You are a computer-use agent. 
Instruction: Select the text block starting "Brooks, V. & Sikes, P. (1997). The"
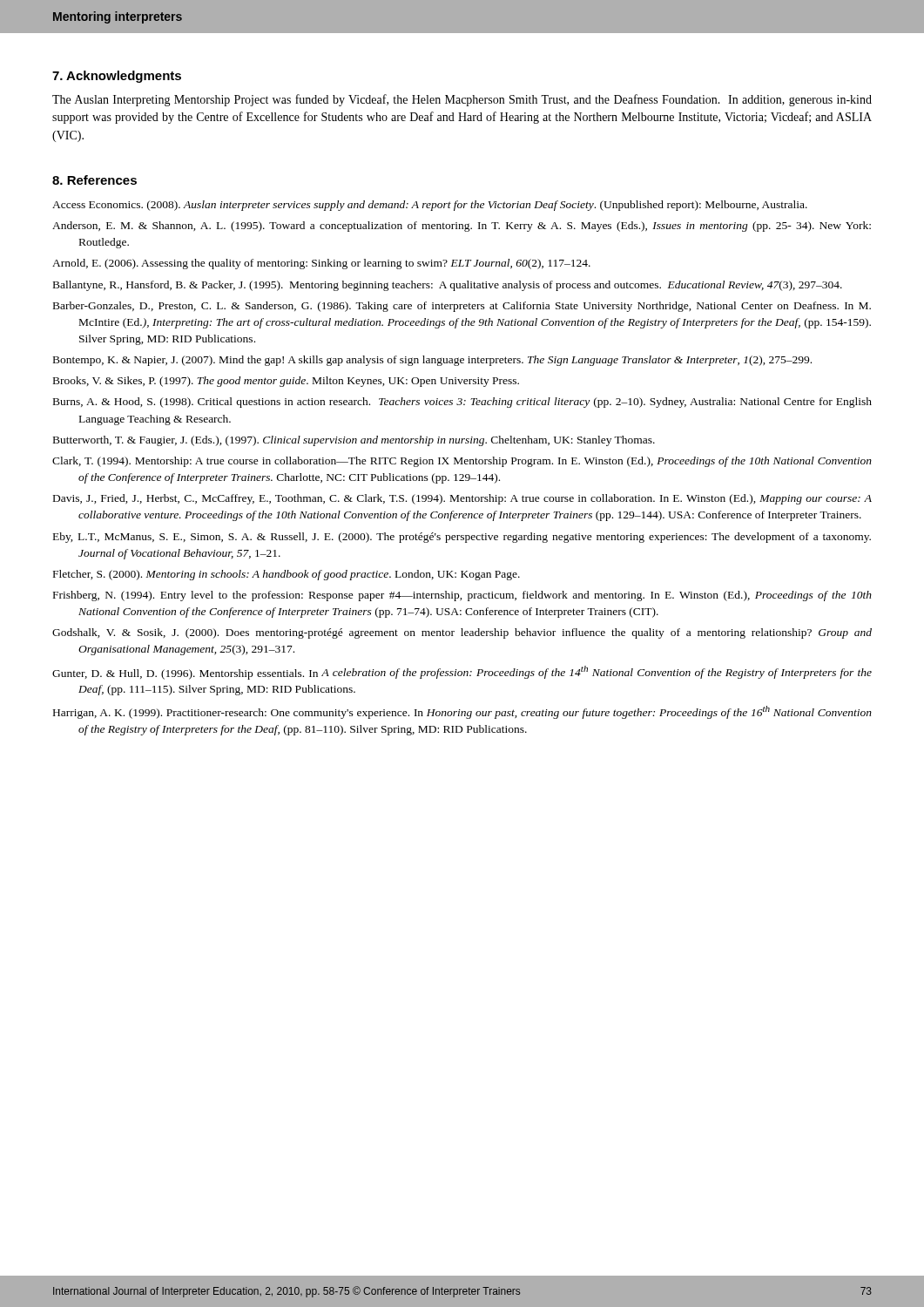point(286,381)
